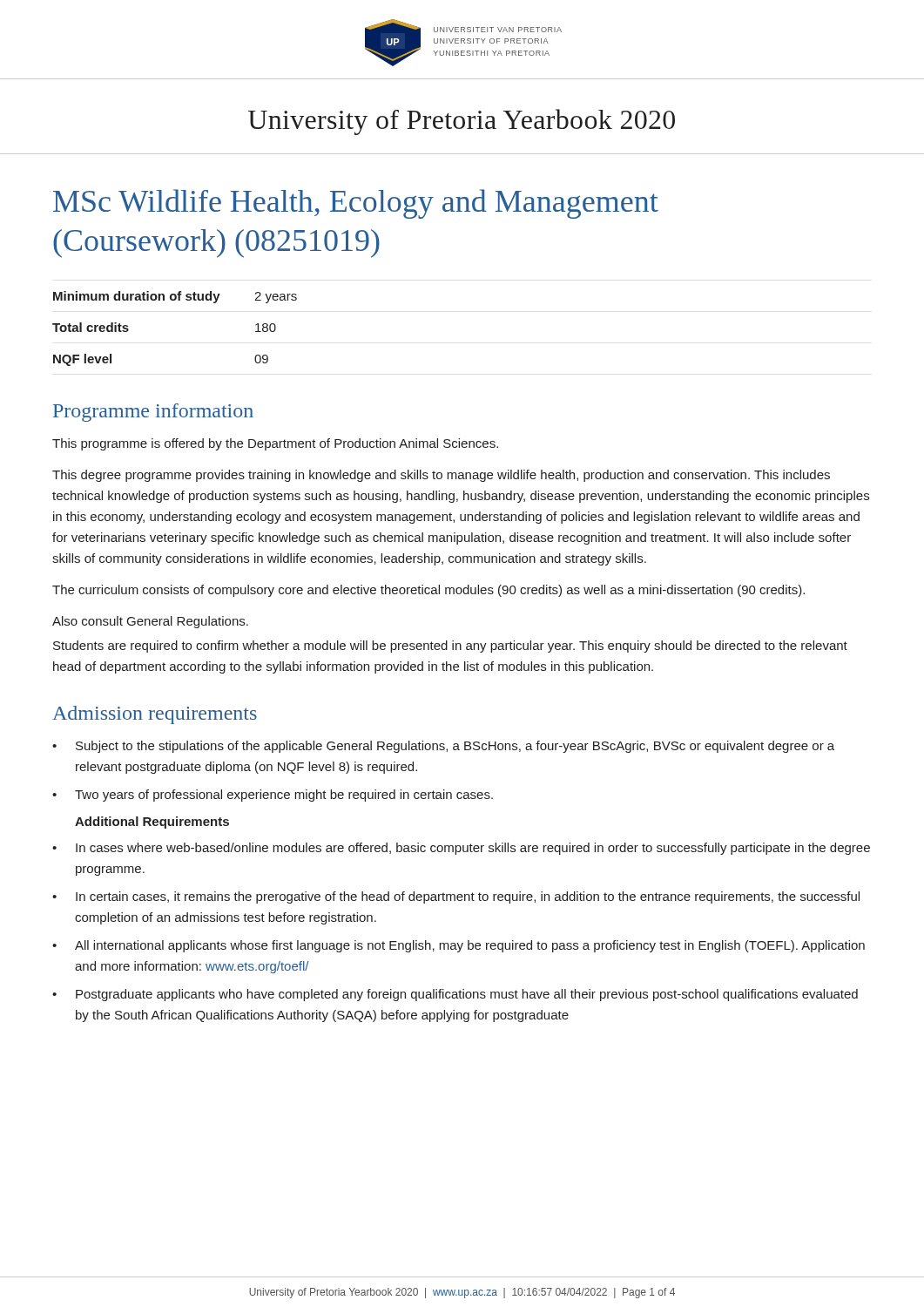Navigate to the element starting "Admission requirements"
This screenshot has width=924, height=1307.
(x=155, y=713)
